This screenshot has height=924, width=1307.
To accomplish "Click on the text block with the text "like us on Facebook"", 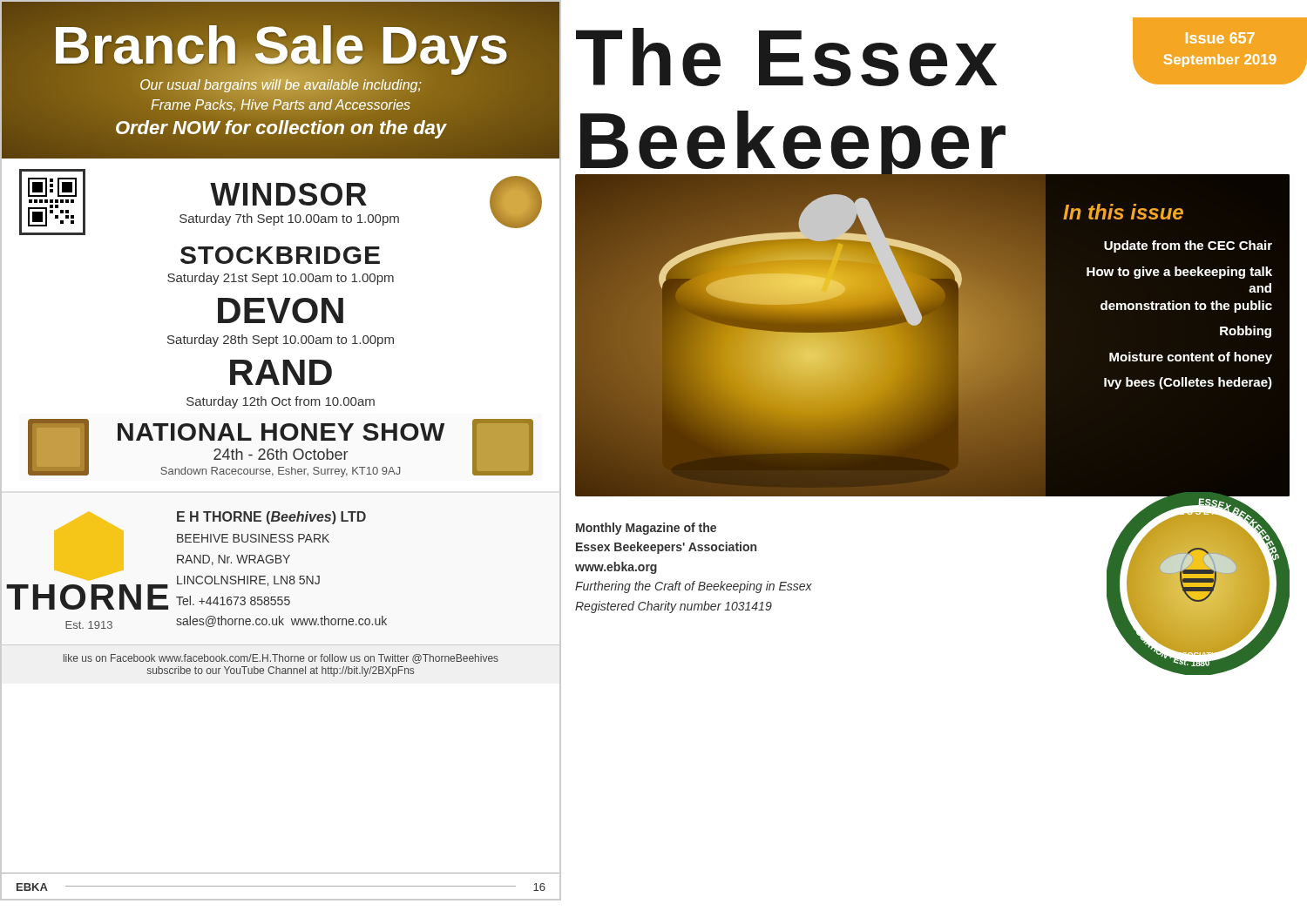I will click(281, 665).
